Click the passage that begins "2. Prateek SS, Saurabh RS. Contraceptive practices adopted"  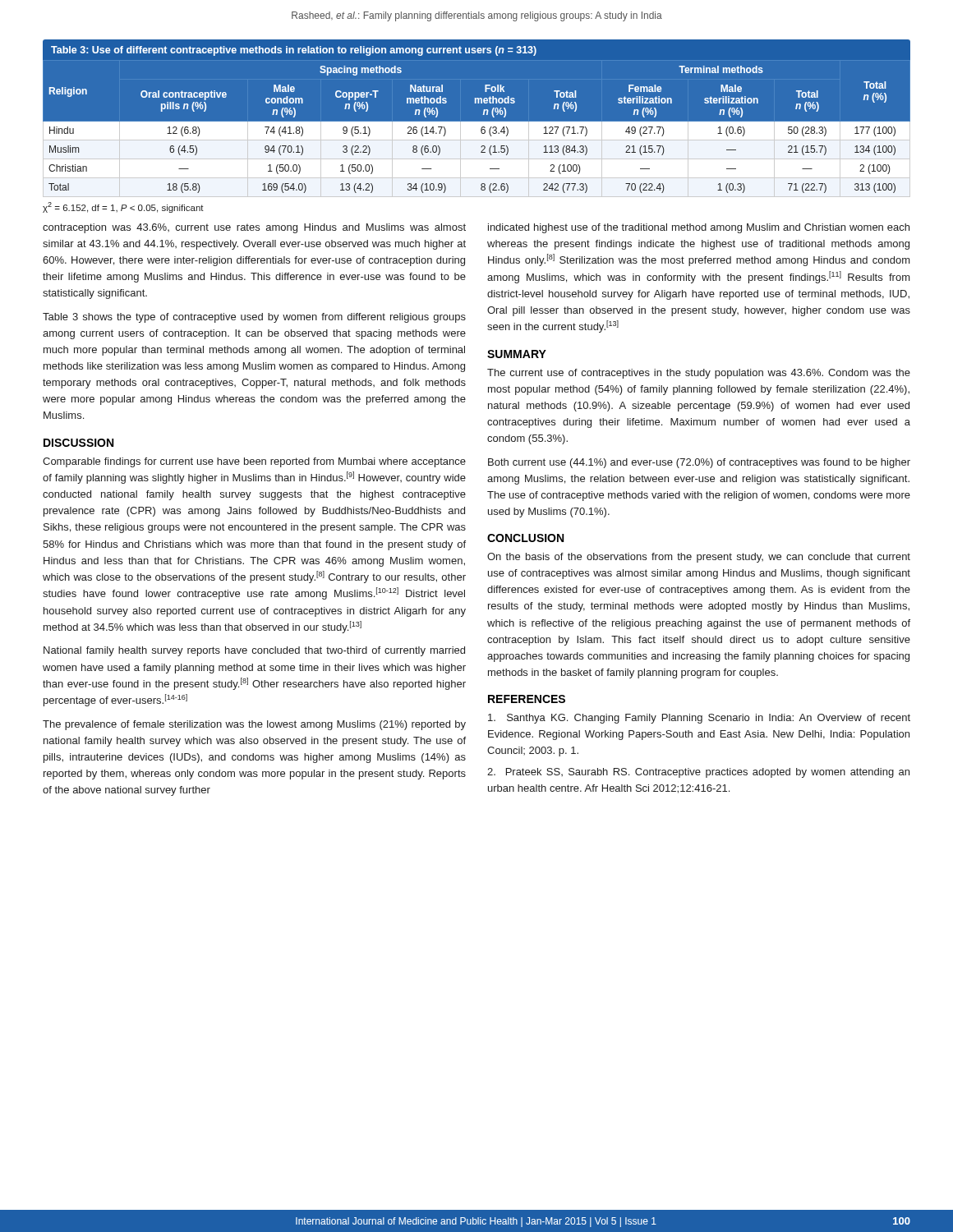(x=699, y=780)
